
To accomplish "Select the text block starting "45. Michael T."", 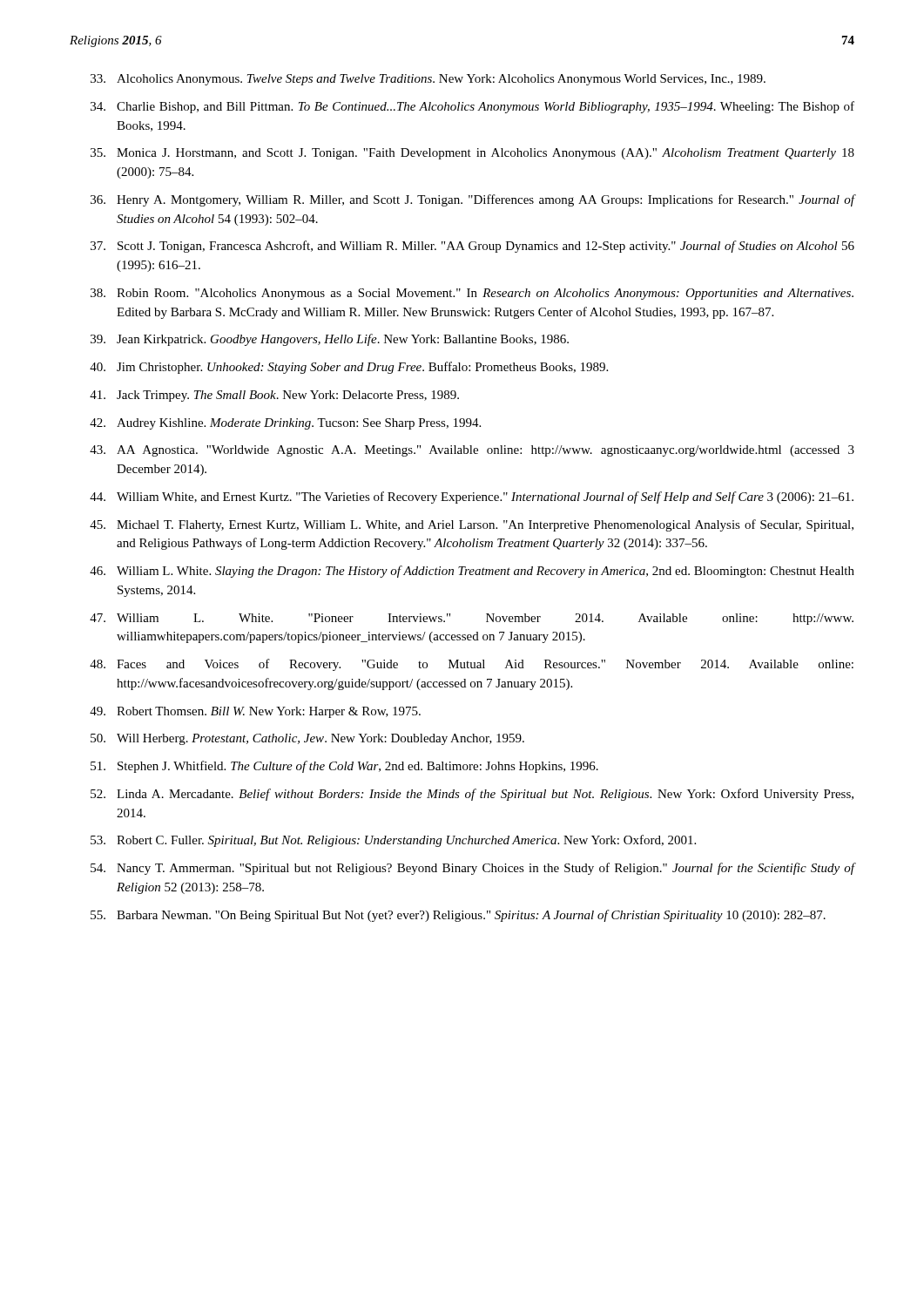I will click(x=462, y=534).
